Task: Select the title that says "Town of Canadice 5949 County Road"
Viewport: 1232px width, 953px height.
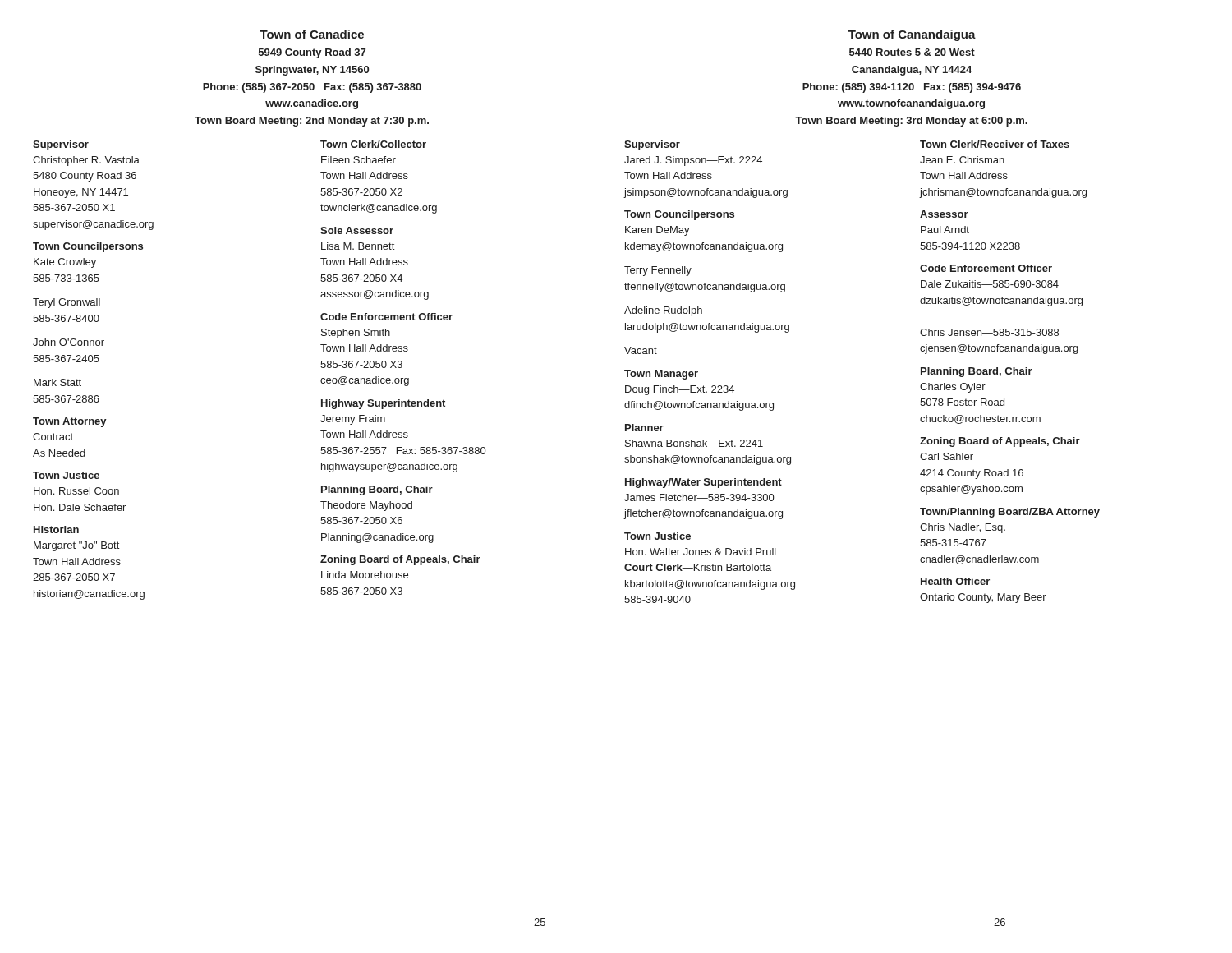Action: click(312, 77)
